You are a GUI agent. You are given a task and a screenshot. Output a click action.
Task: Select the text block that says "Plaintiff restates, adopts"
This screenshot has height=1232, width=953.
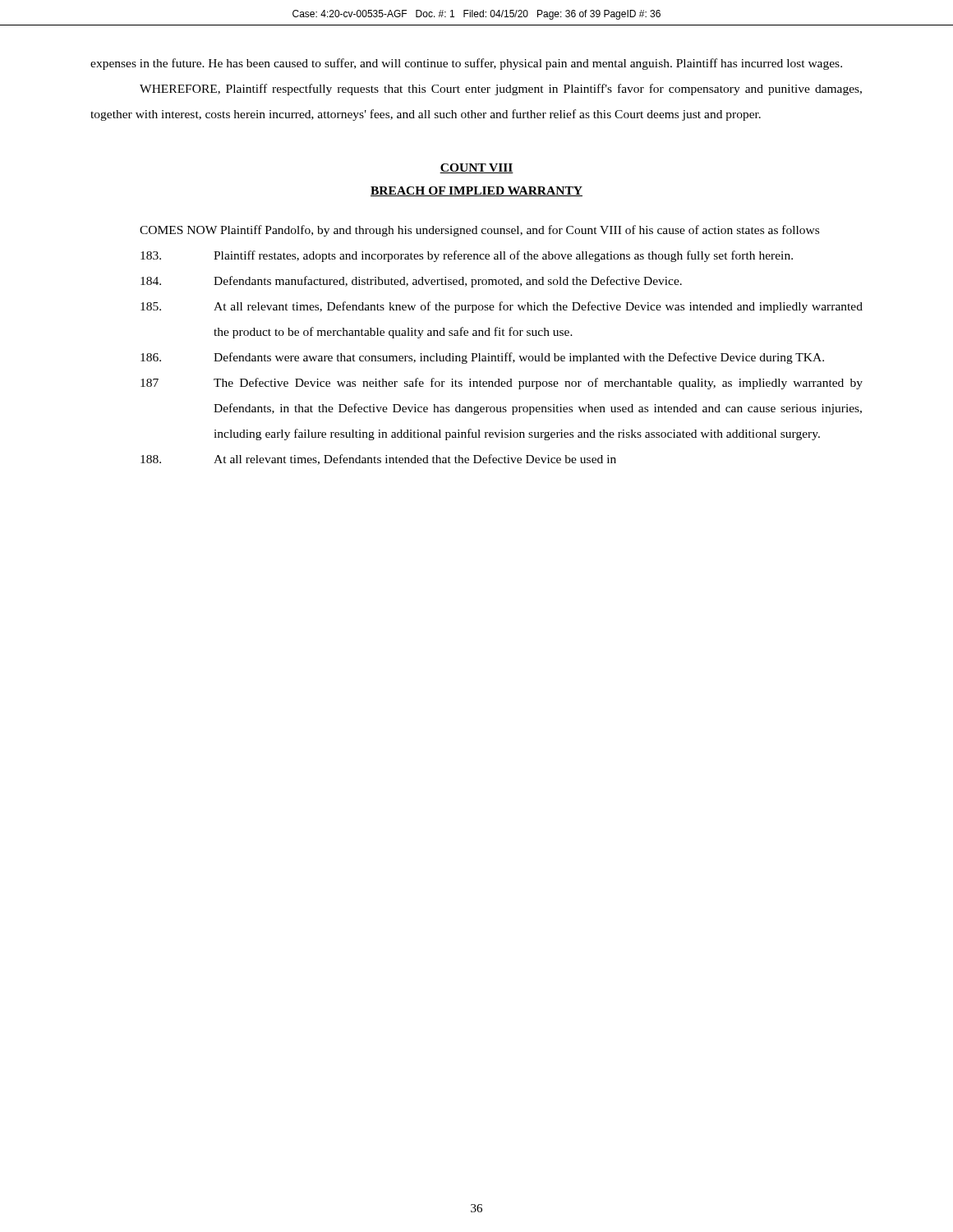(x=476, y=255)
